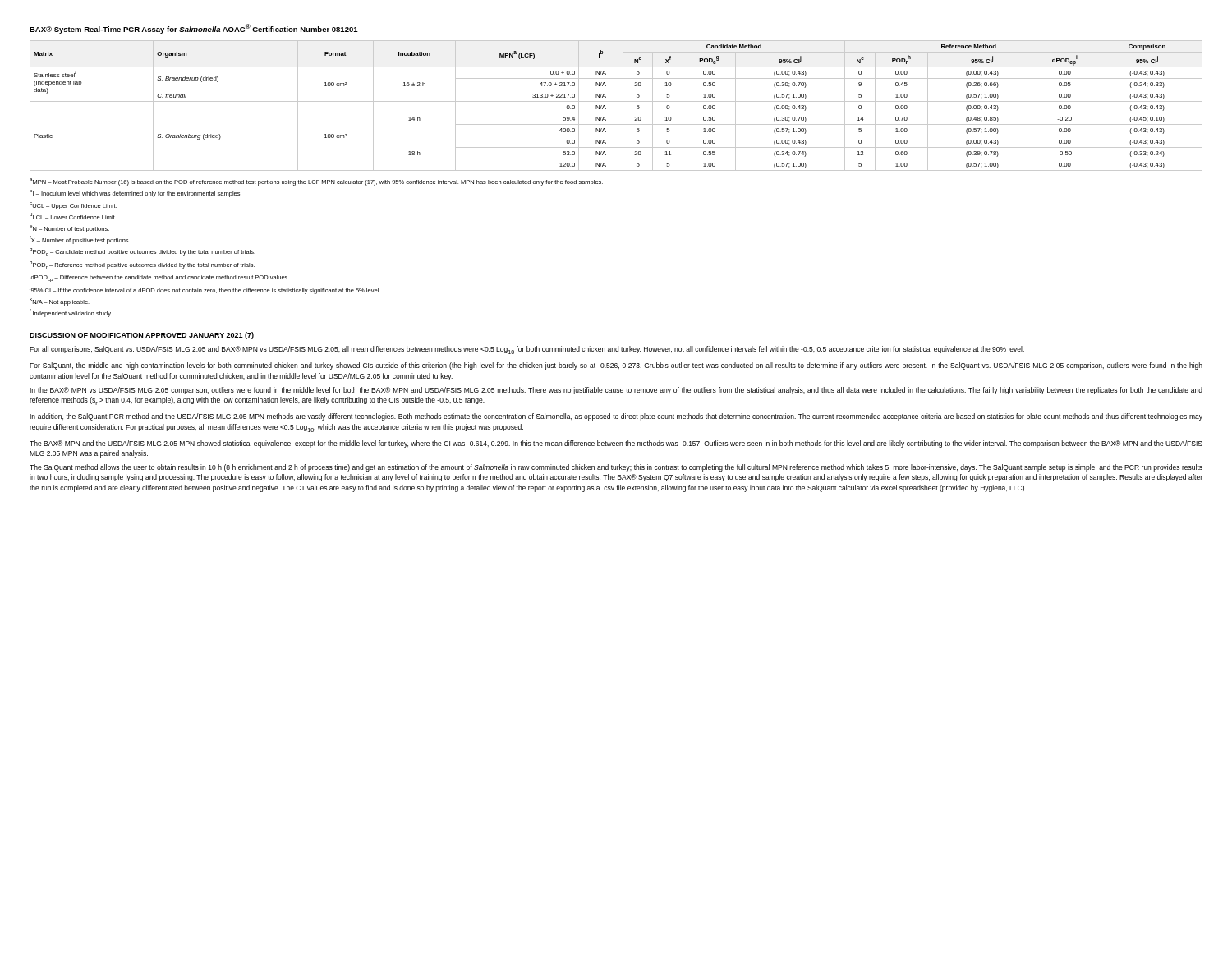Locate the footnote containing "kN/A – Not applicable."
This screenshot has width=1232, height=953.
[60, 301]
